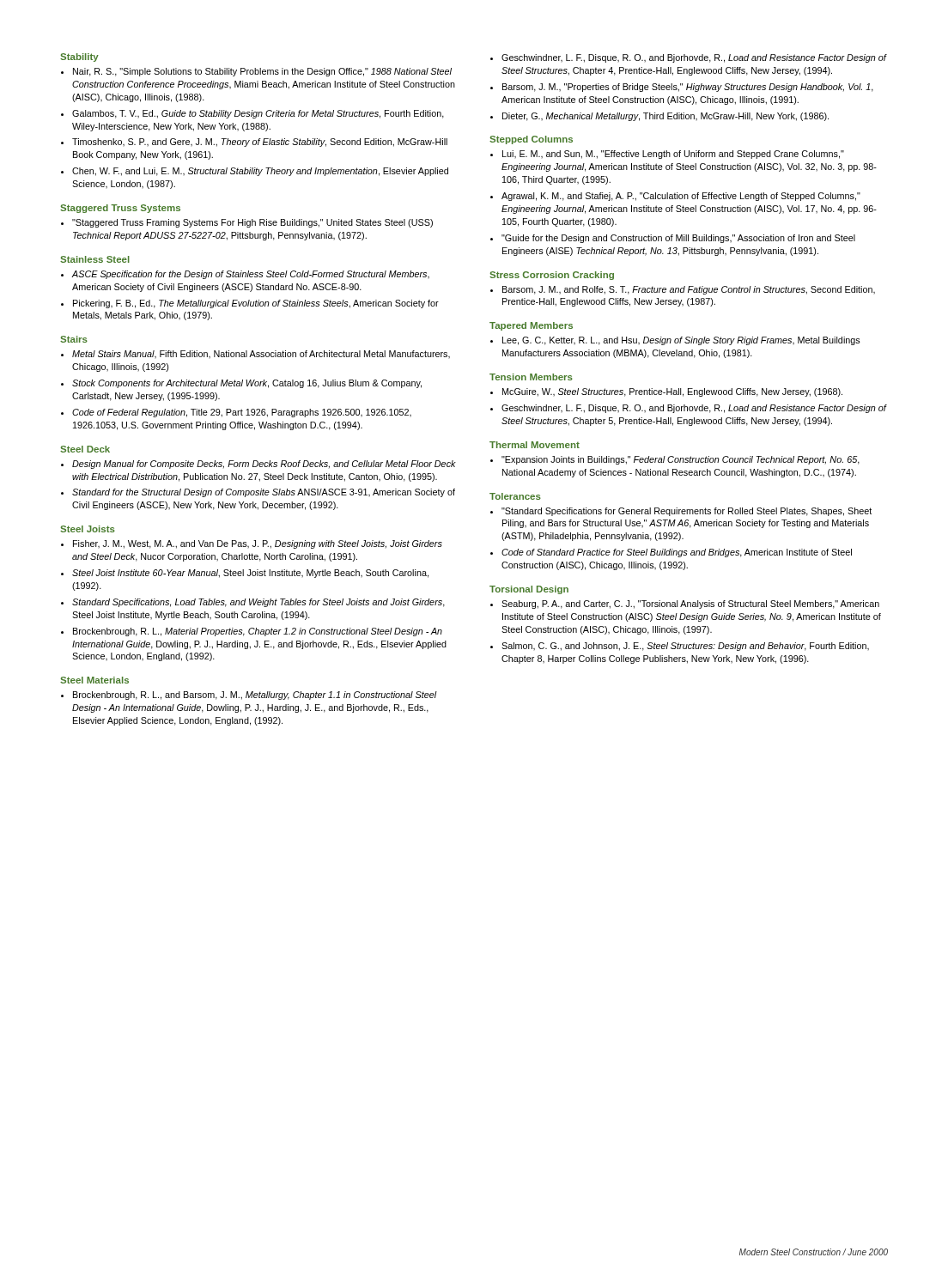Locate the block of text that opens with "Lui, E. M., and Sun, M., "Effective Length"

click(689, 167)
